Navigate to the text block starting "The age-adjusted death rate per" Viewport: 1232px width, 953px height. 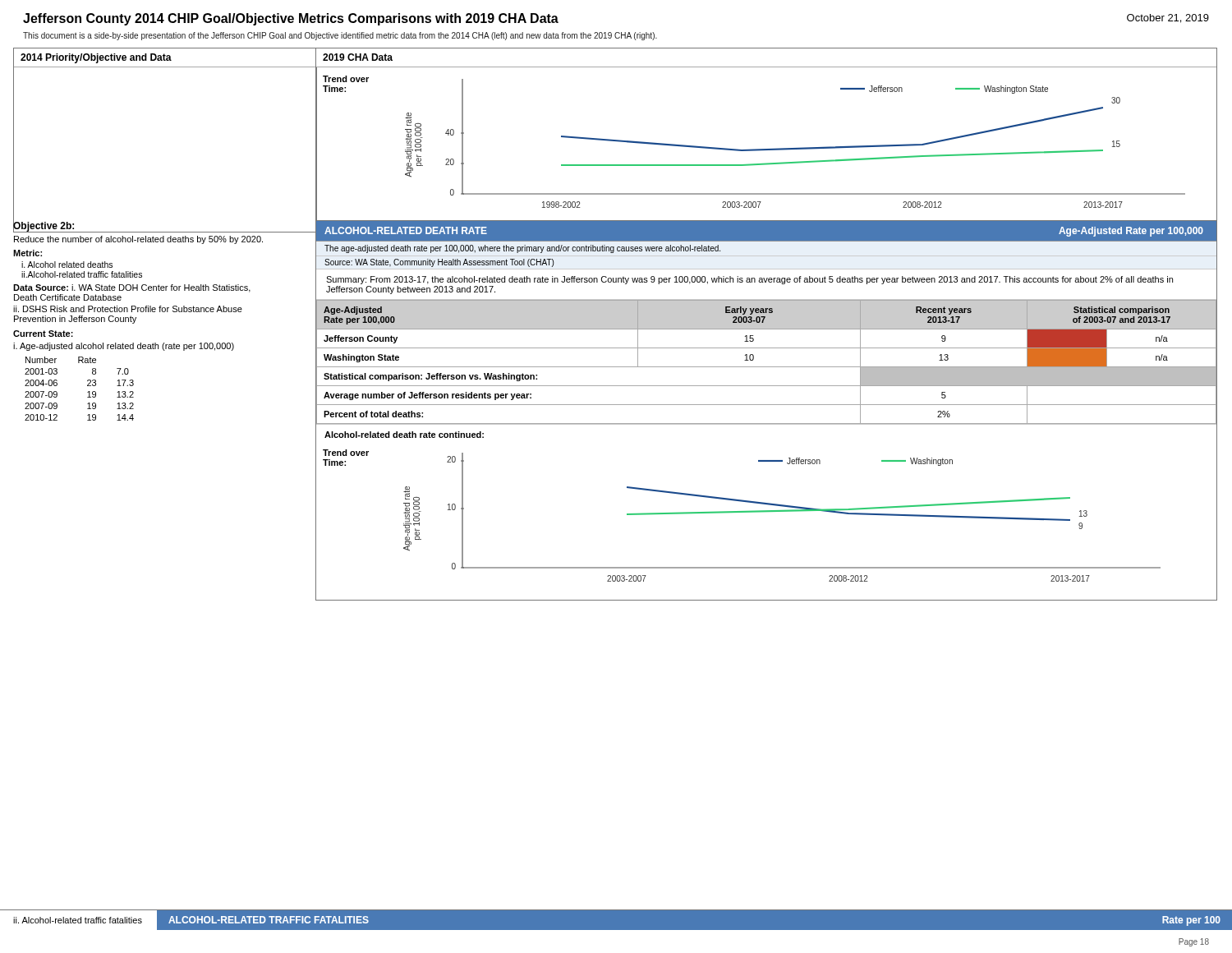click(523, 248)
